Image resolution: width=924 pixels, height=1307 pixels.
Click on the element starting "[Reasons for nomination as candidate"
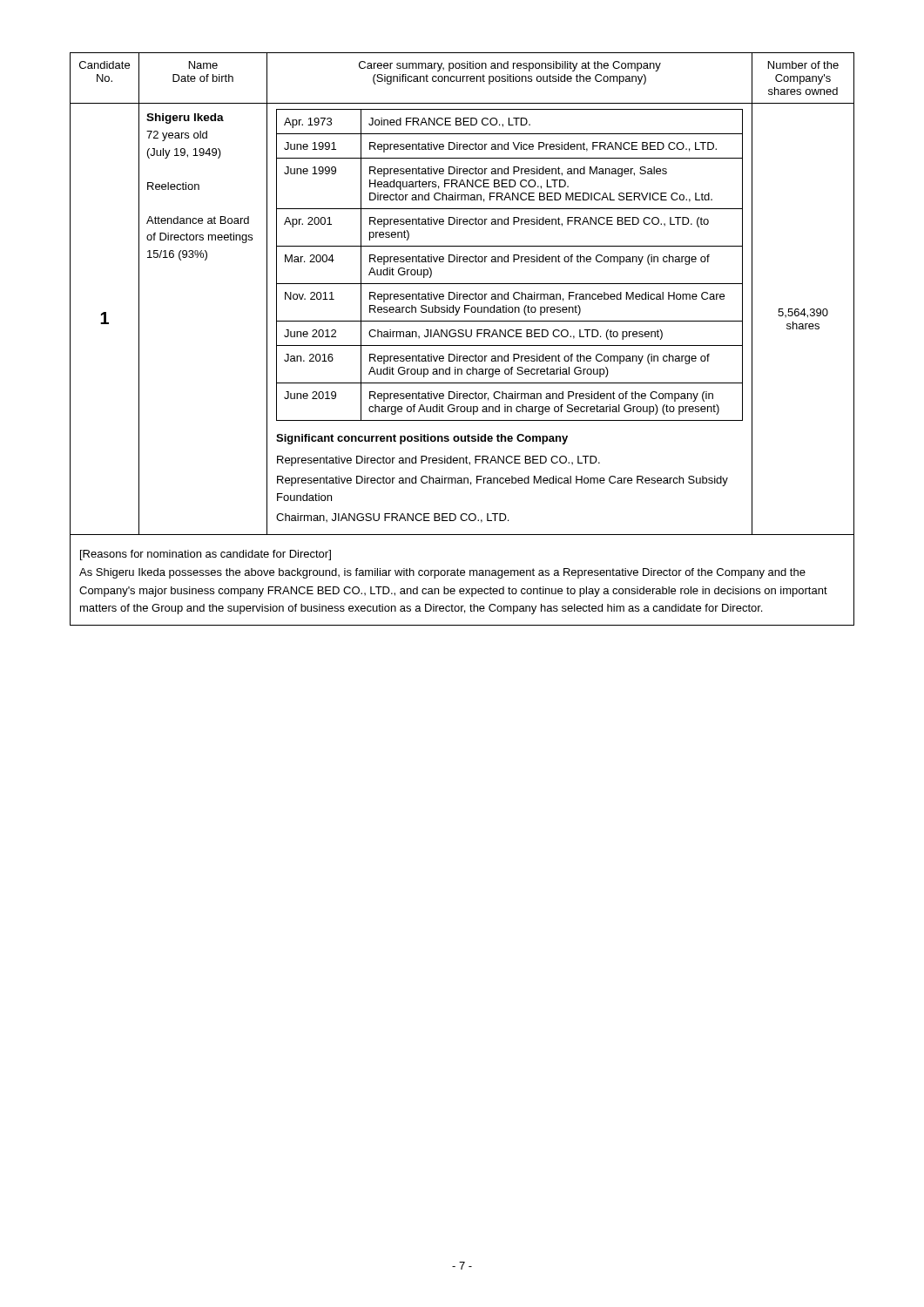453,581
